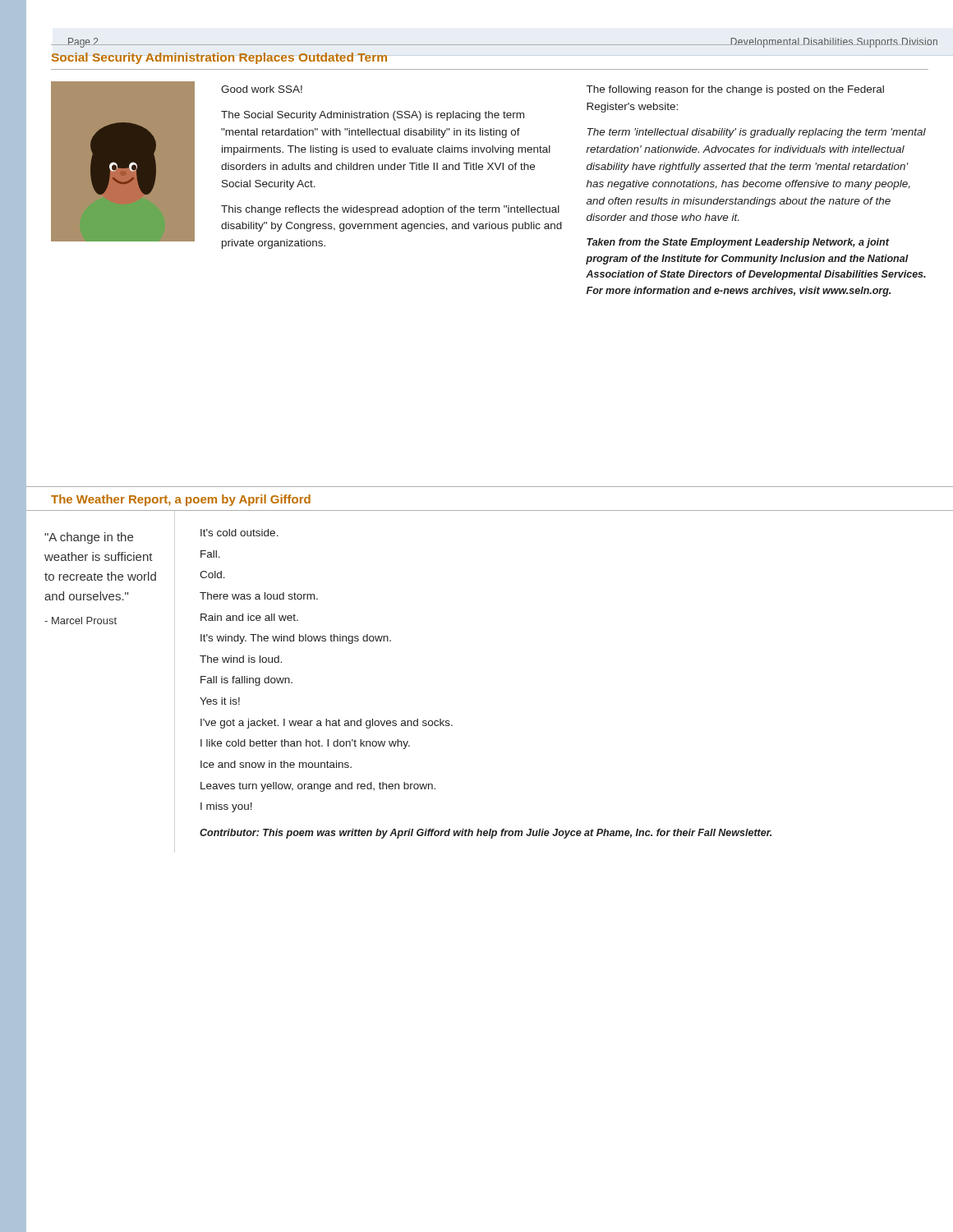
Task: Find the element starting "Good work SSA! The"
Action: 392,167
